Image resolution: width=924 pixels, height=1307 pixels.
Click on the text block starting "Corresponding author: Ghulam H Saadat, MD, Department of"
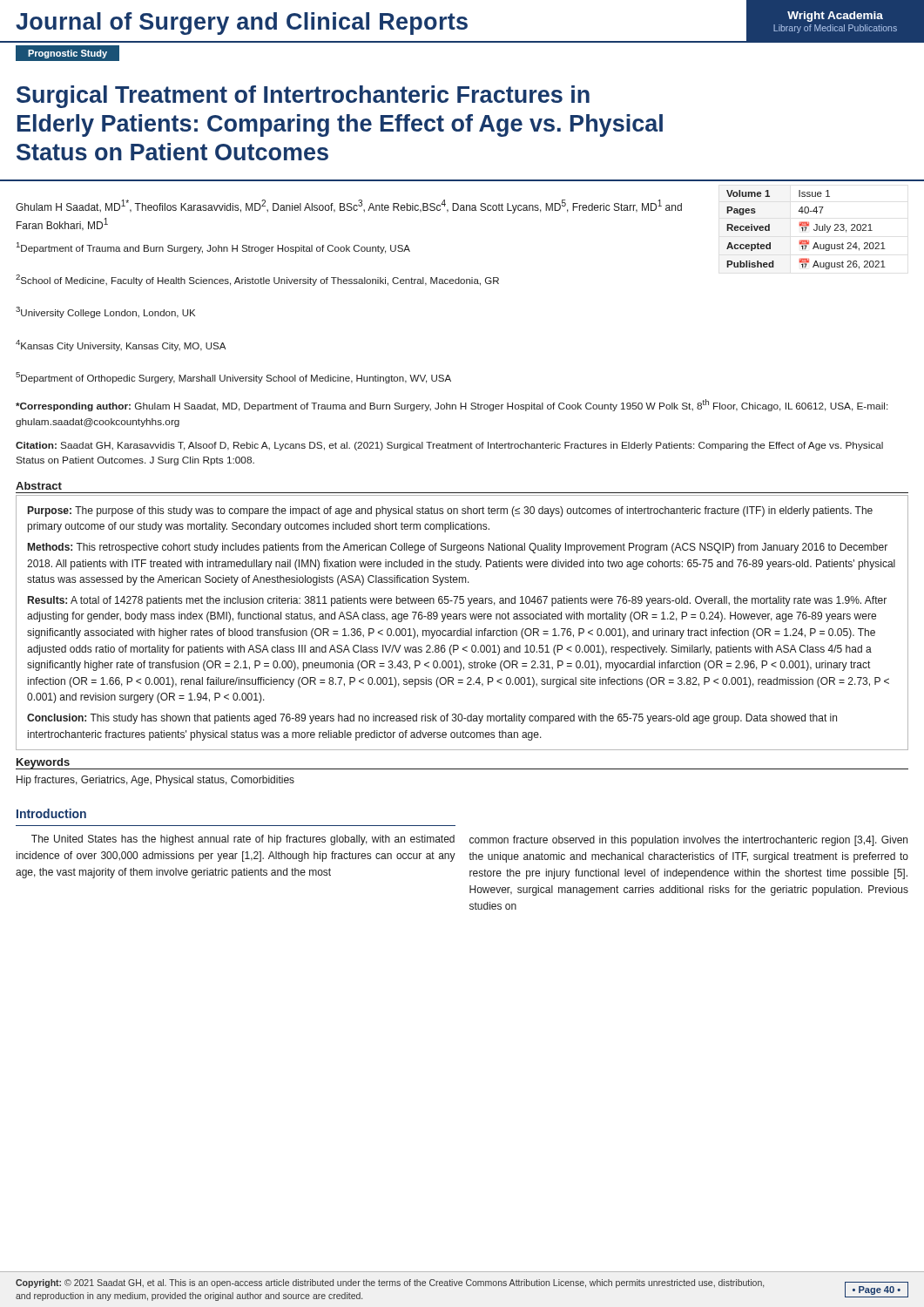pyautogui.click(x=452, y=413)
